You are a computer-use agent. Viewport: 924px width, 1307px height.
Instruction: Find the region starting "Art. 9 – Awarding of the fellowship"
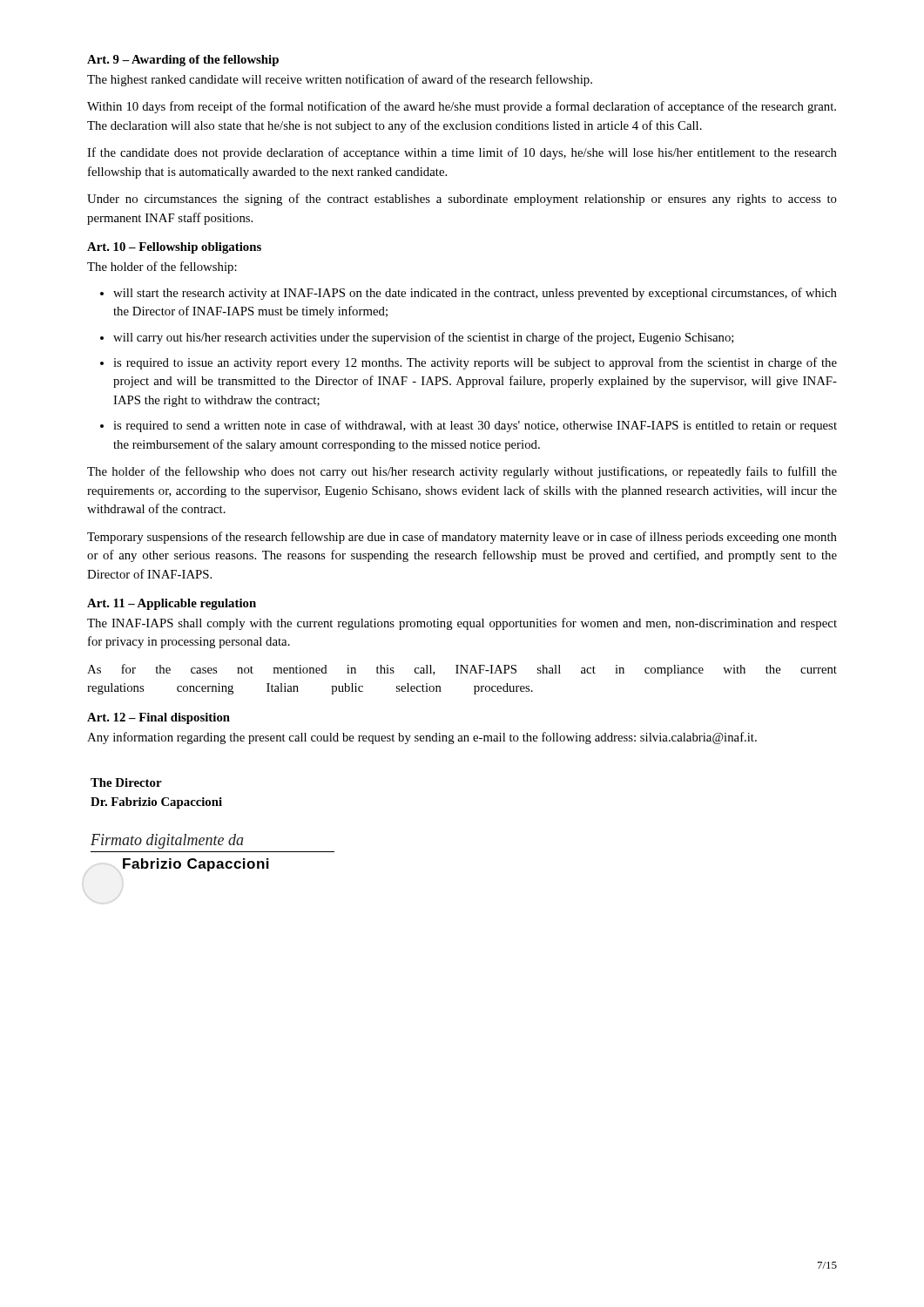click(183, 59)
